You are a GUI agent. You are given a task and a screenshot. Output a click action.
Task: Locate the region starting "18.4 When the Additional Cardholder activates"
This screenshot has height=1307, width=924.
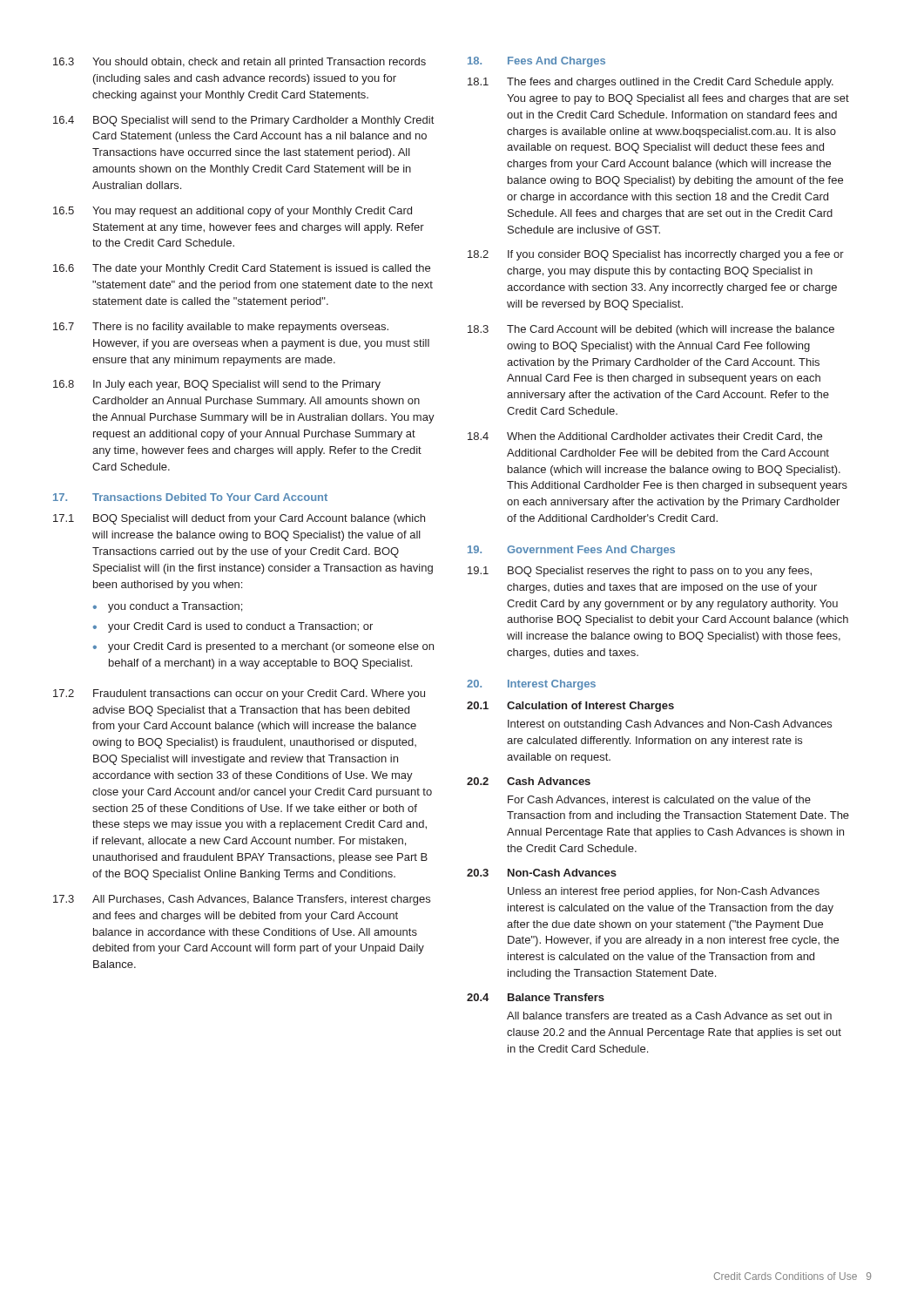[658, 478]
